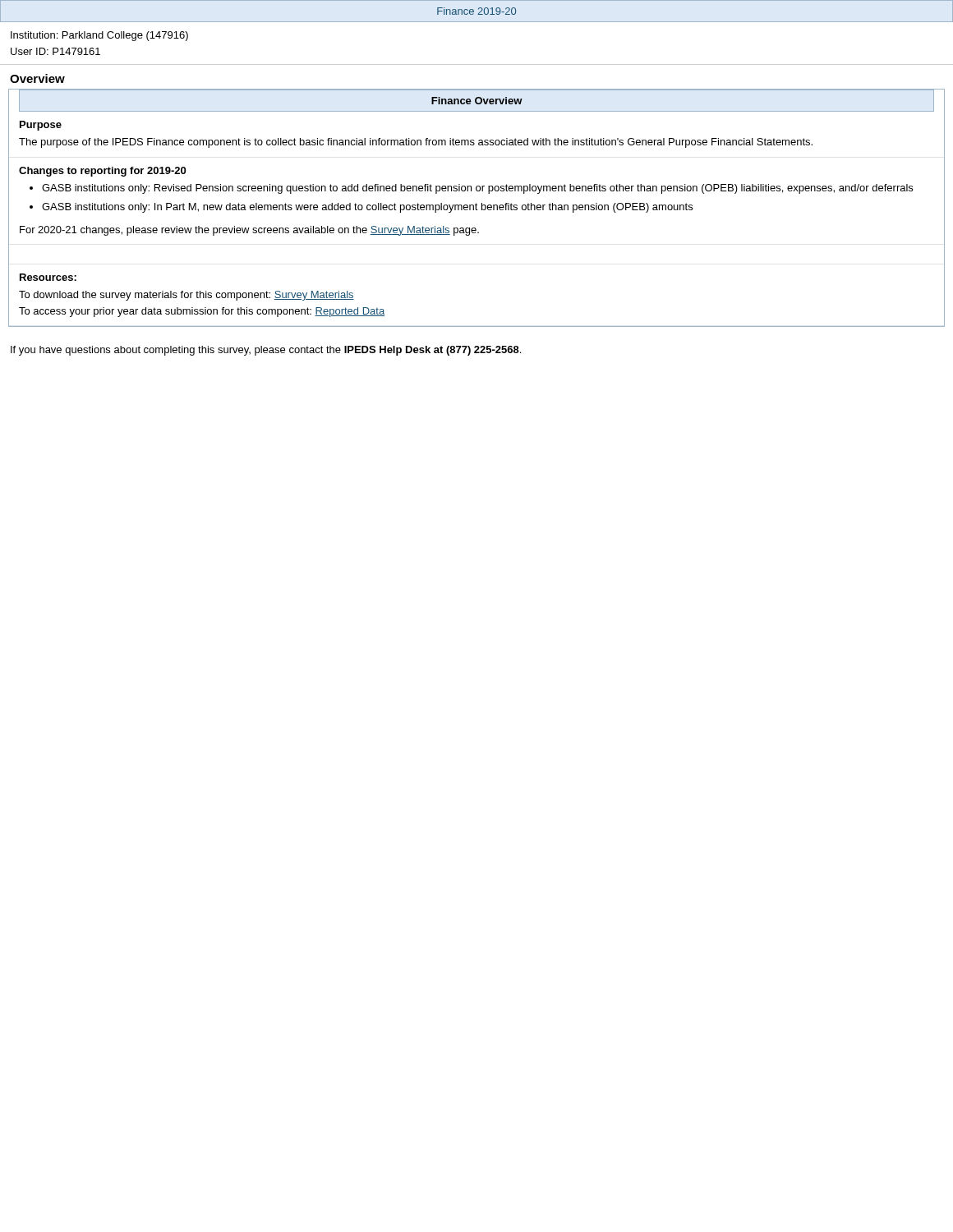Select the text block containing "Changes to reporting for 2019-20 GASB"
The image size is (953, 1232).
tap(476, 201)
